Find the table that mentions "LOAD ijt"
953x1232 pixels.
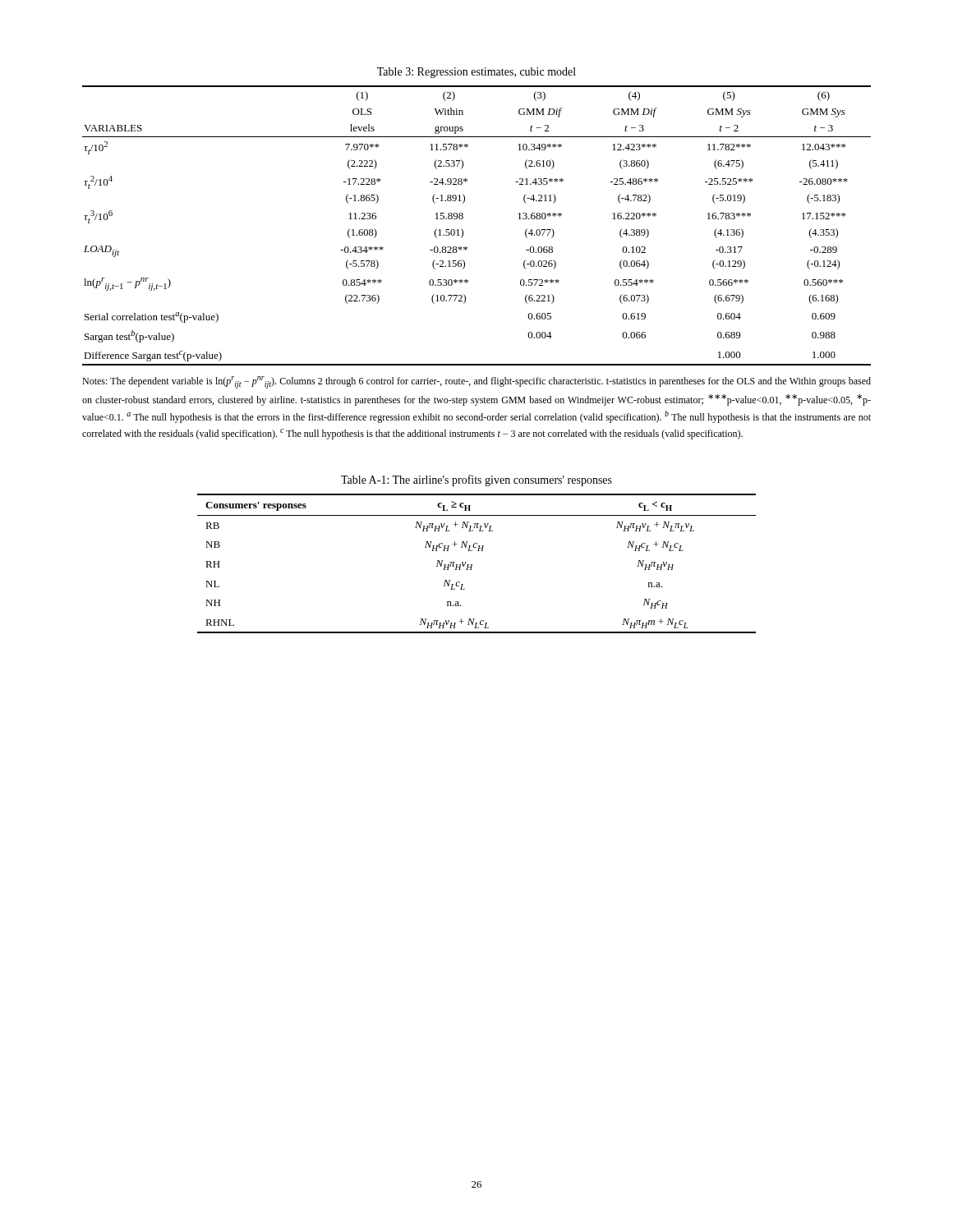coord(476,226)
